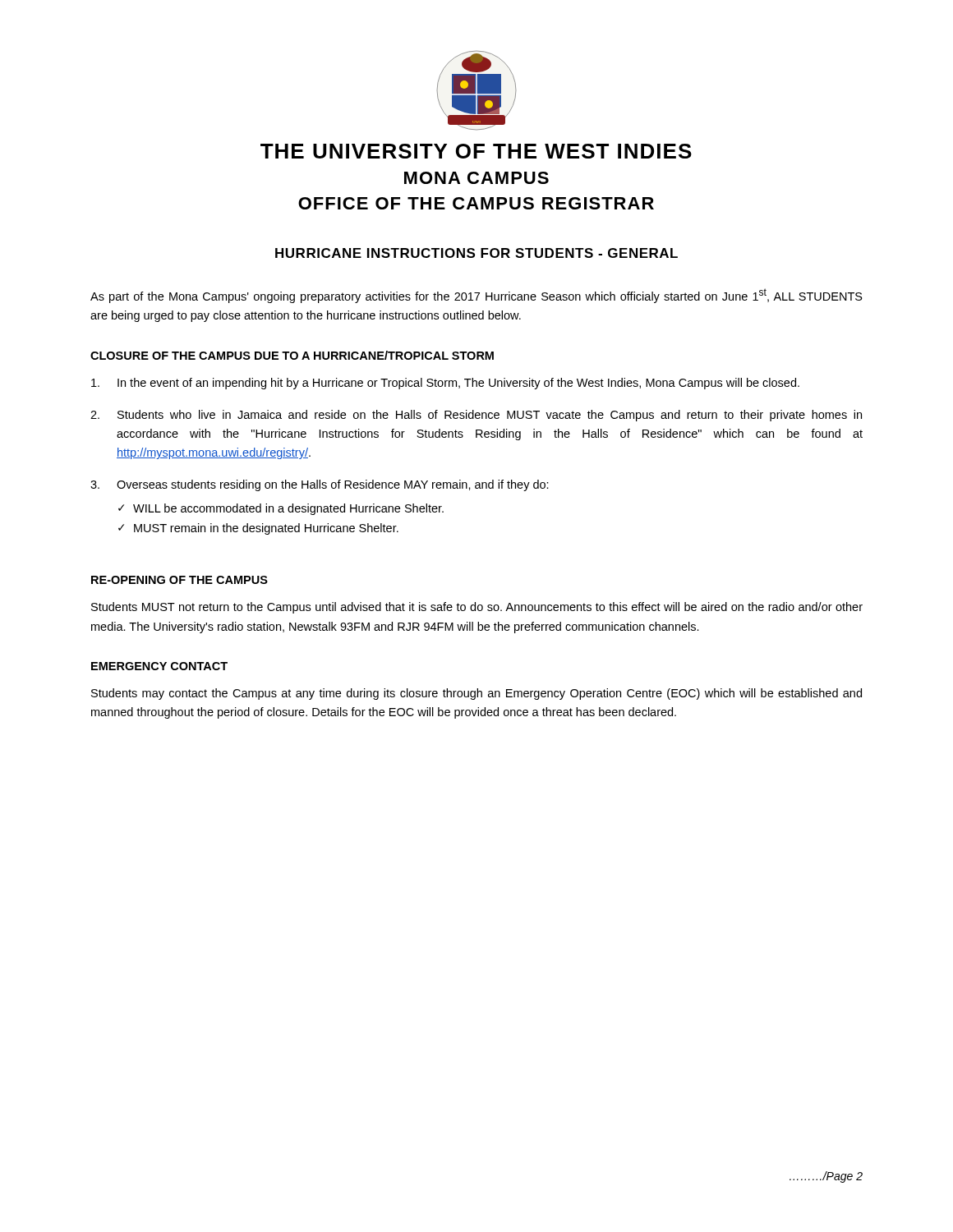Navigate to the element starting "RE-OPENING OF THE CAMPUS"
Image resolution: width=953 pixels, height=1232 pixels.
click(179, 580)
